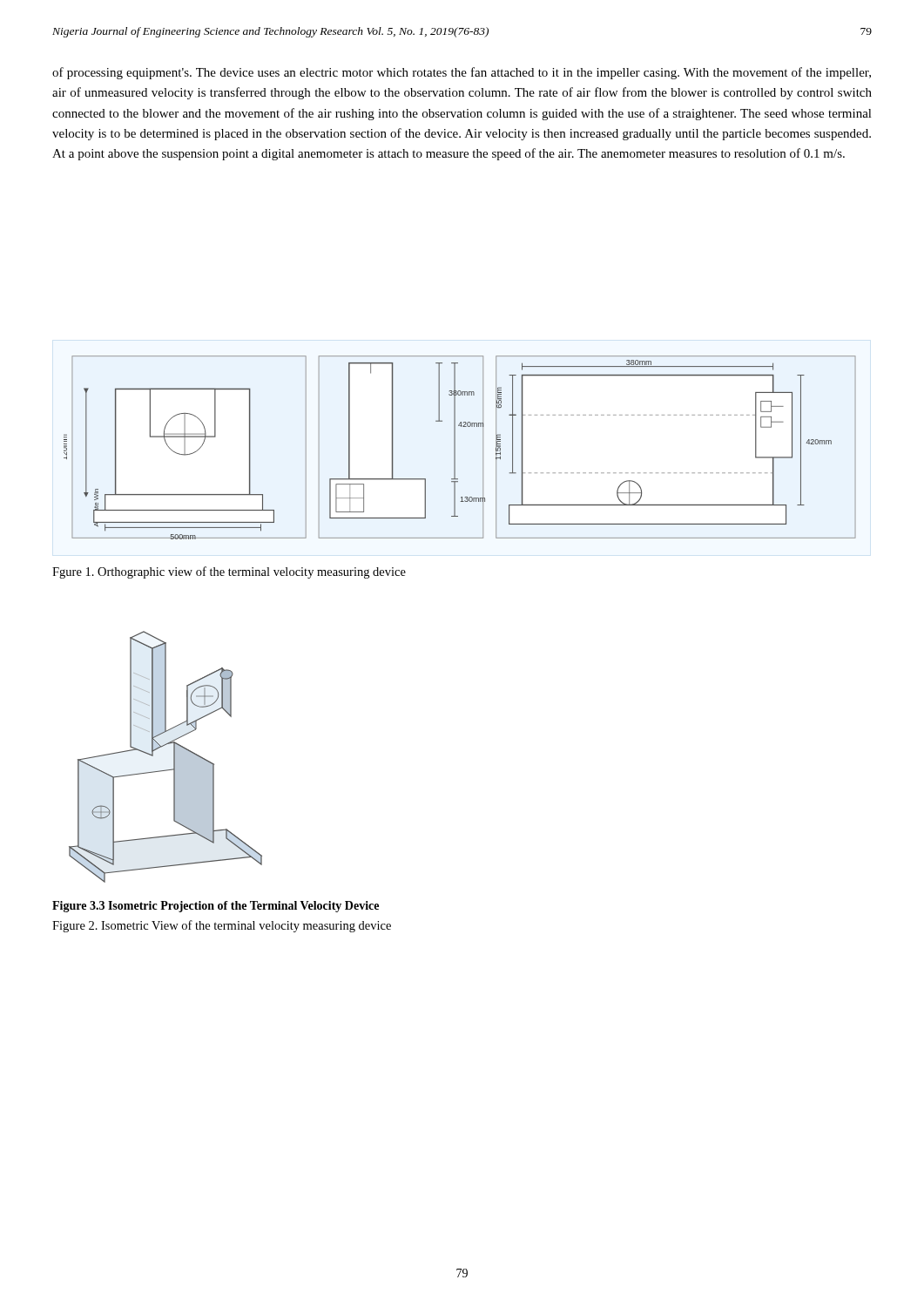Locate the text block starting "Figure 2. Isometric View"

[x=222, y=925]
